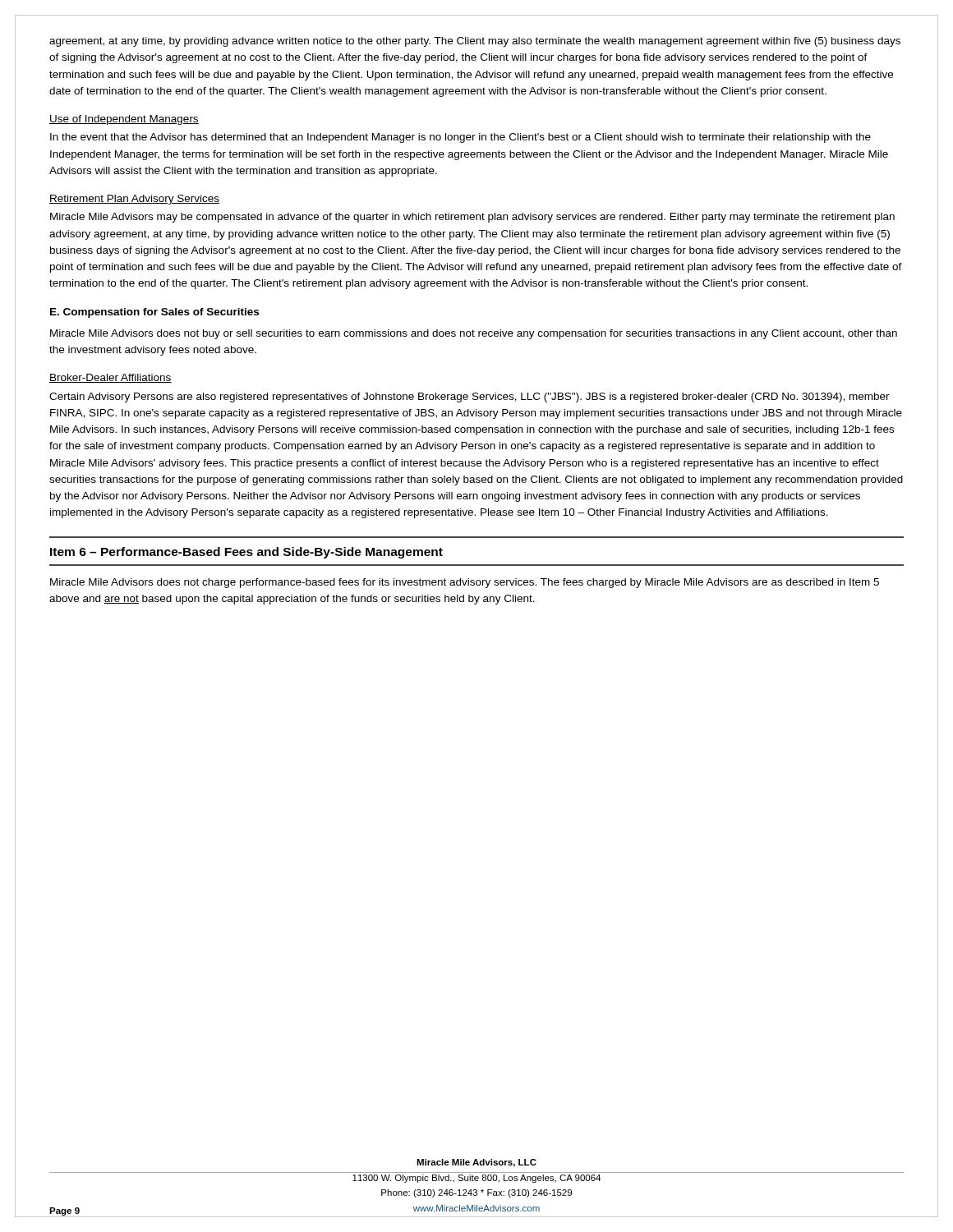
Task: Point to the region starting "Miracle Mile Advisors does not charge performance-based fees"
Action: click(x=464, y=590)
